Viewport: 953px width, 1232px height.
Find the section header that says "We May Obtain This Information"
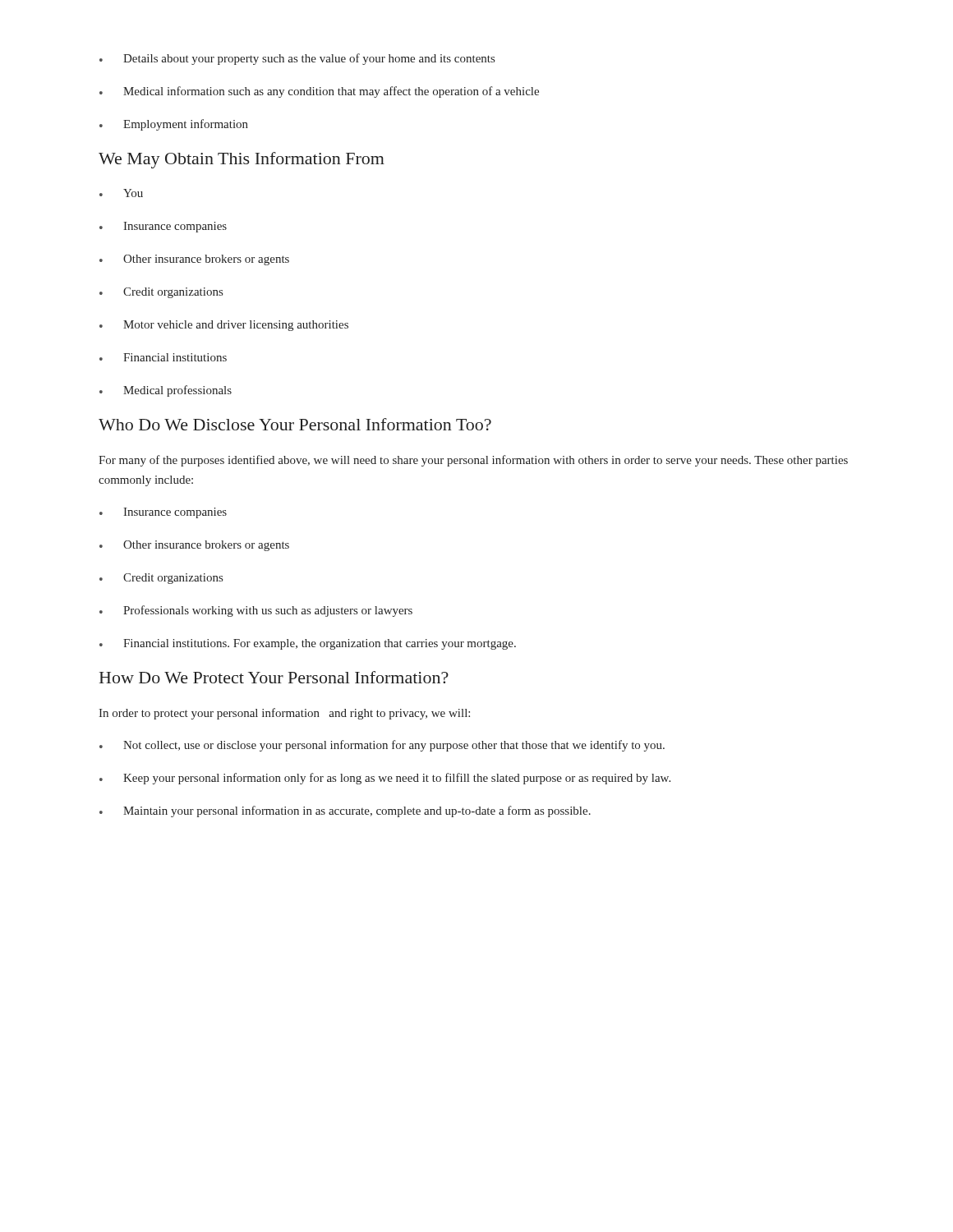[241, 158]
